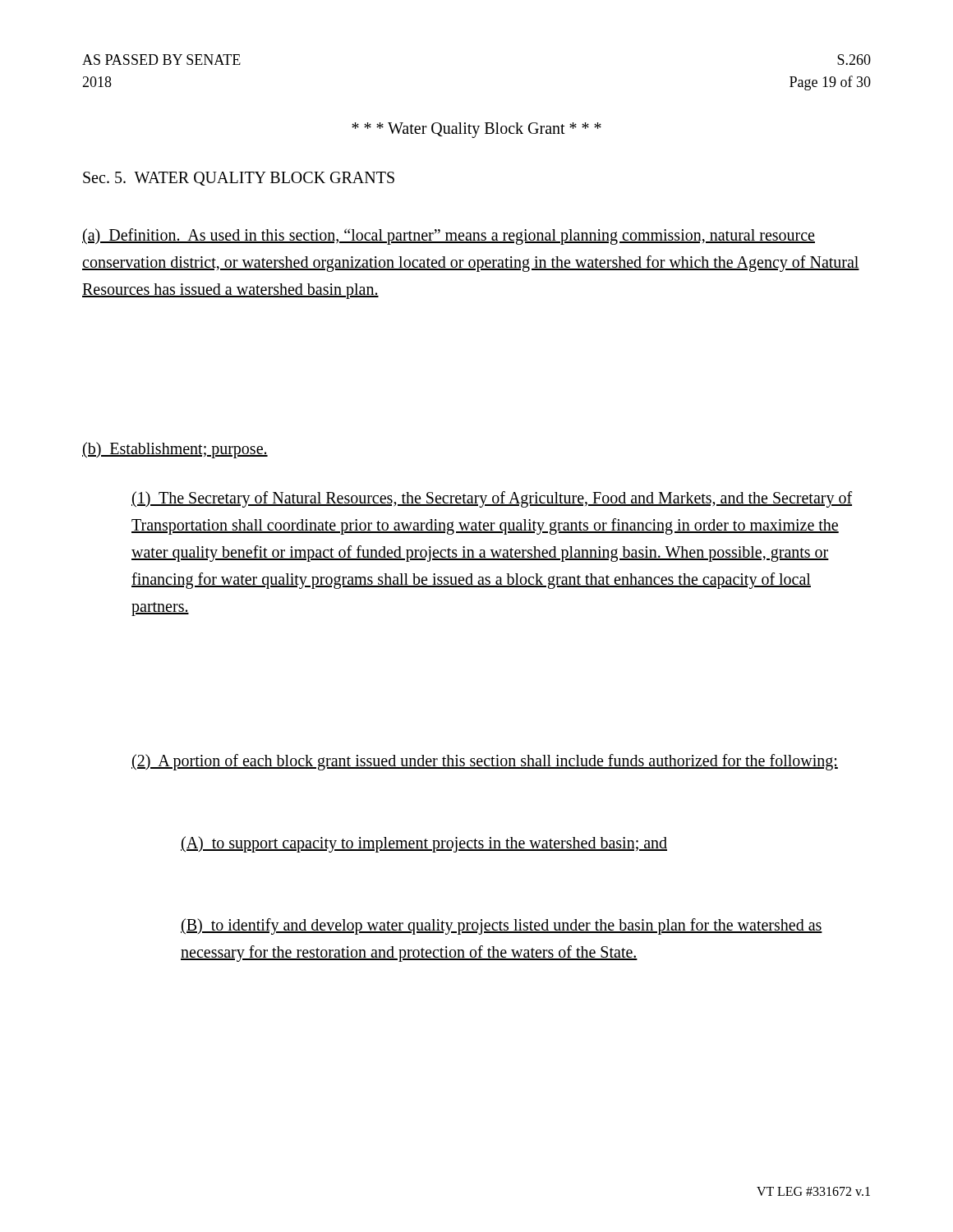This screenshot has height=1232, width=953.
Task: Navigate to the text block starting "(1) The Secretary of Natural Resources,"
Action: tap(492, 552)
